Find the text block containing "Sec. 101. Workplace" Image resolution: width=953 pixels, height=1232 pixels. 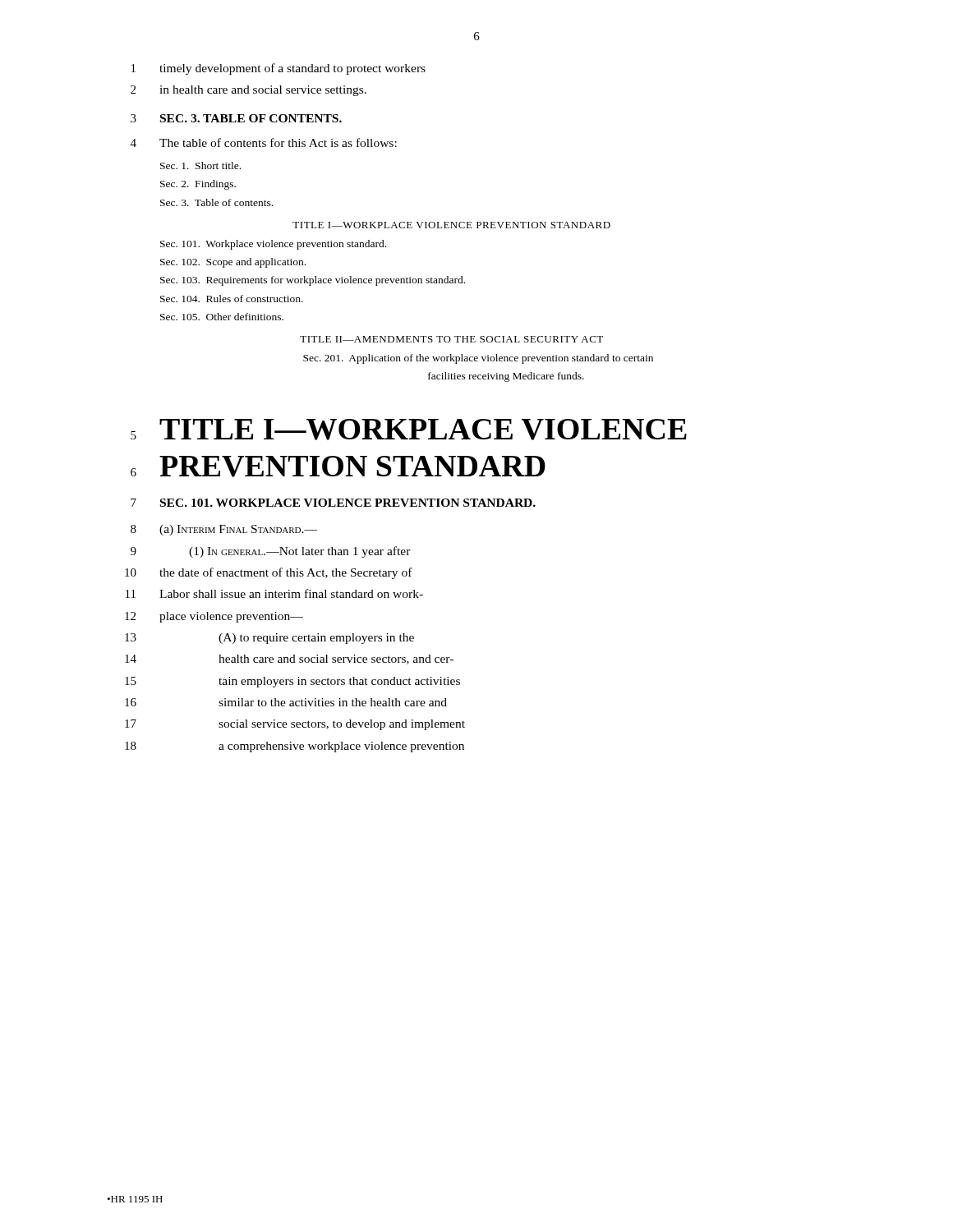coord(273,245)
